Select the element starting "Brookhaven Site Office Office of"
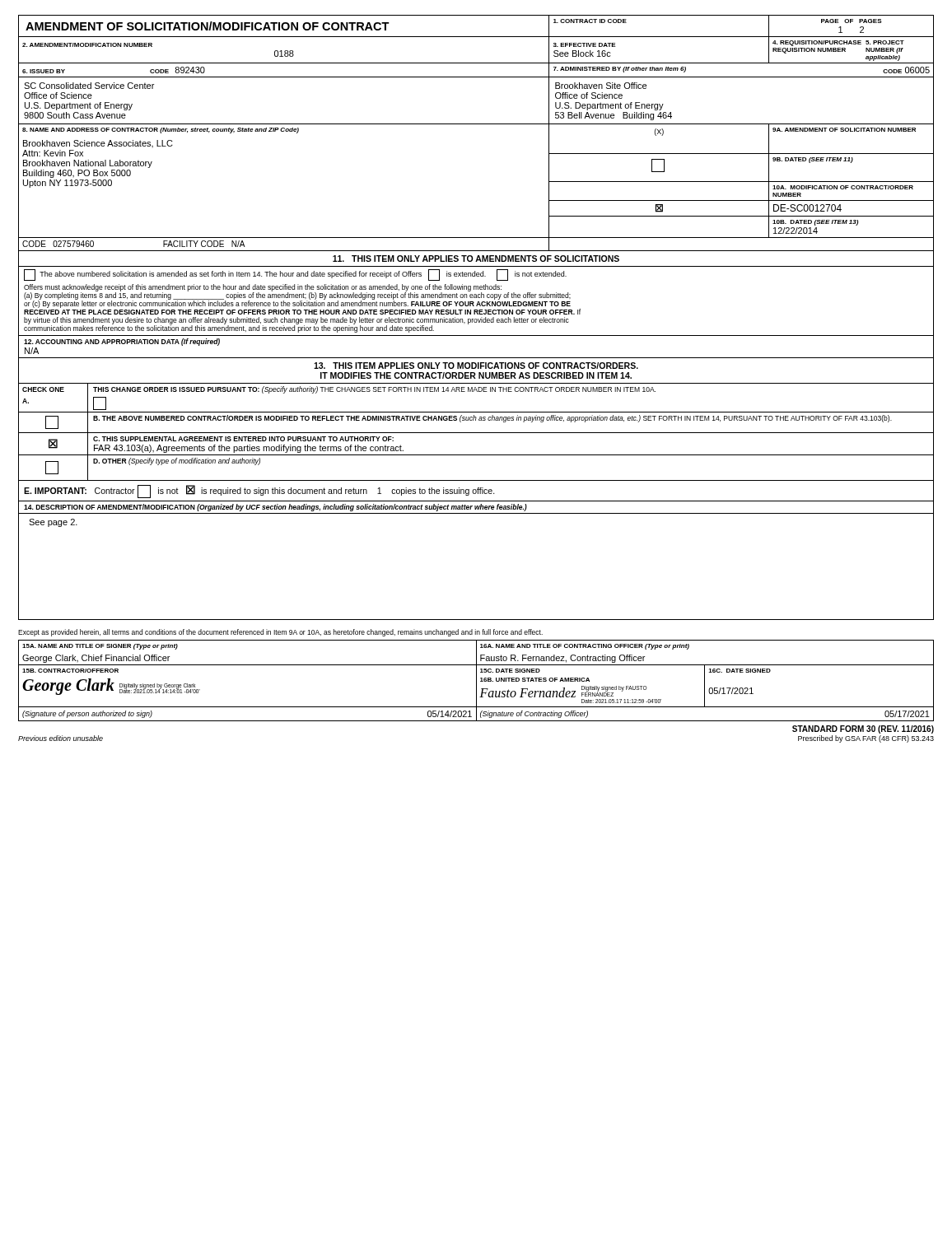 (x=601, y=86)
